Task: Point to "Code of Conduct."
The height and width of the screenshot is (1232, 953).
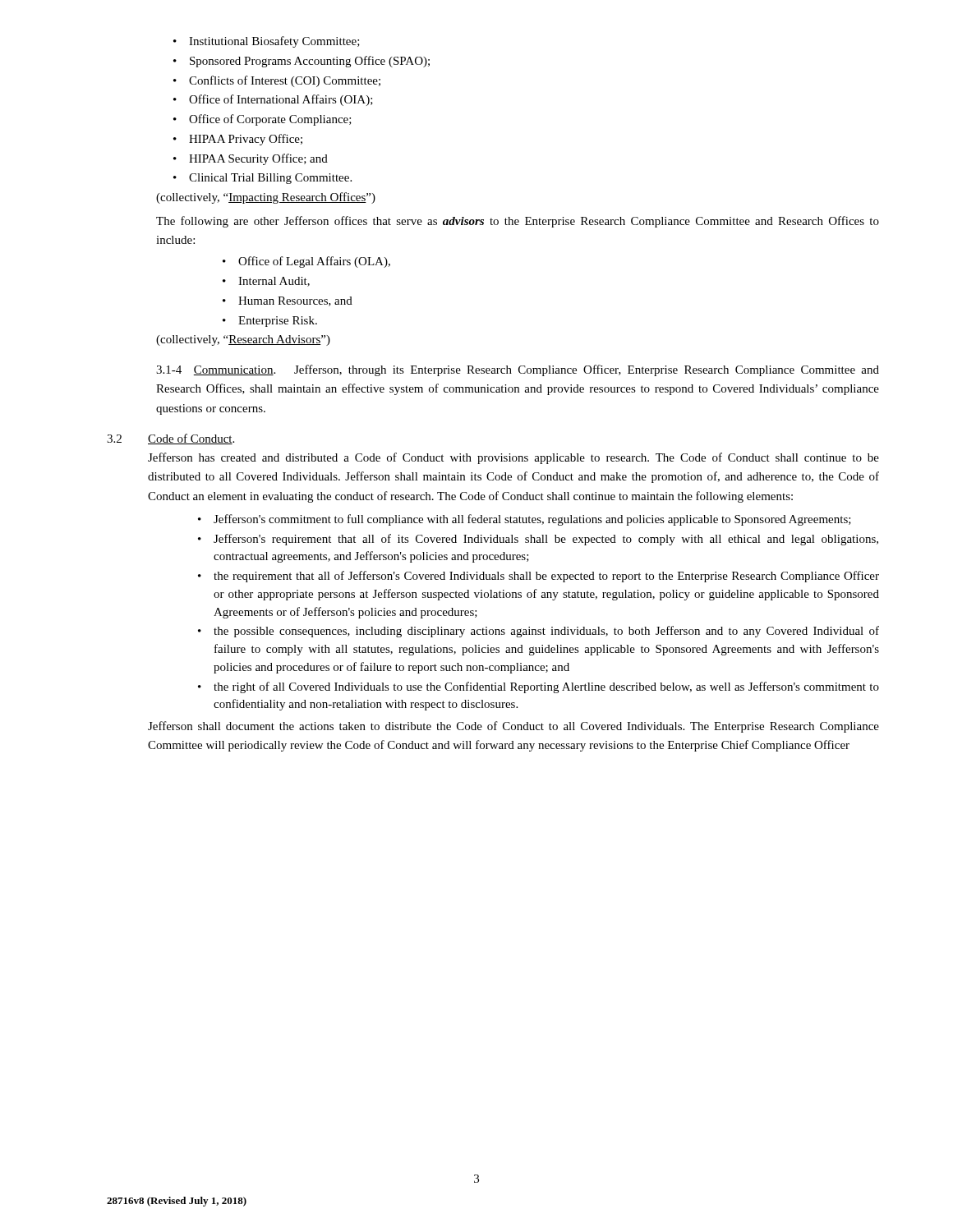Action: [x=192, y=438]
